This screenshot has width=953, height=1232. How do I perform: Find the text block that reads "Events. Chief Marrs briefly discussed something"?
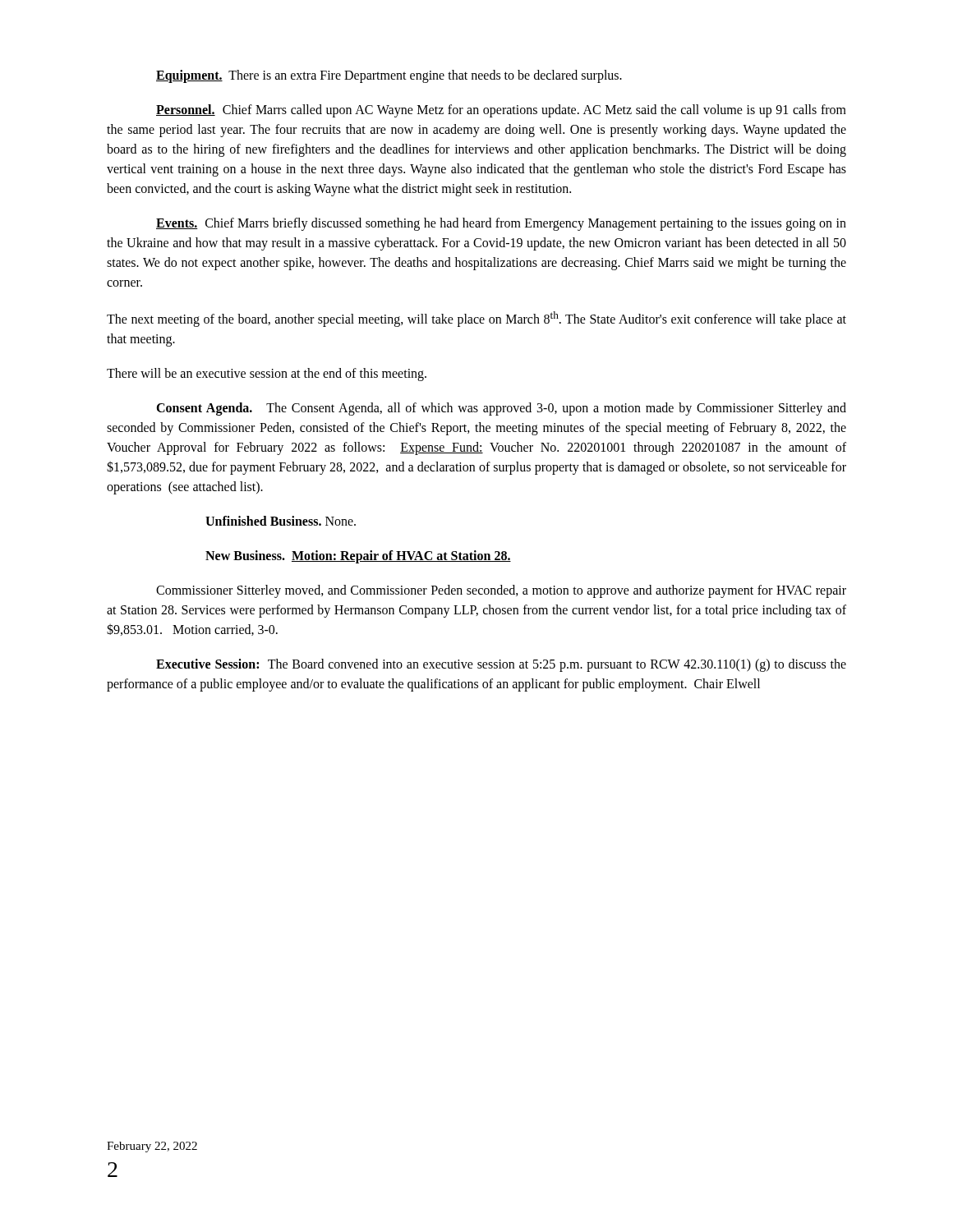[476, 253]
